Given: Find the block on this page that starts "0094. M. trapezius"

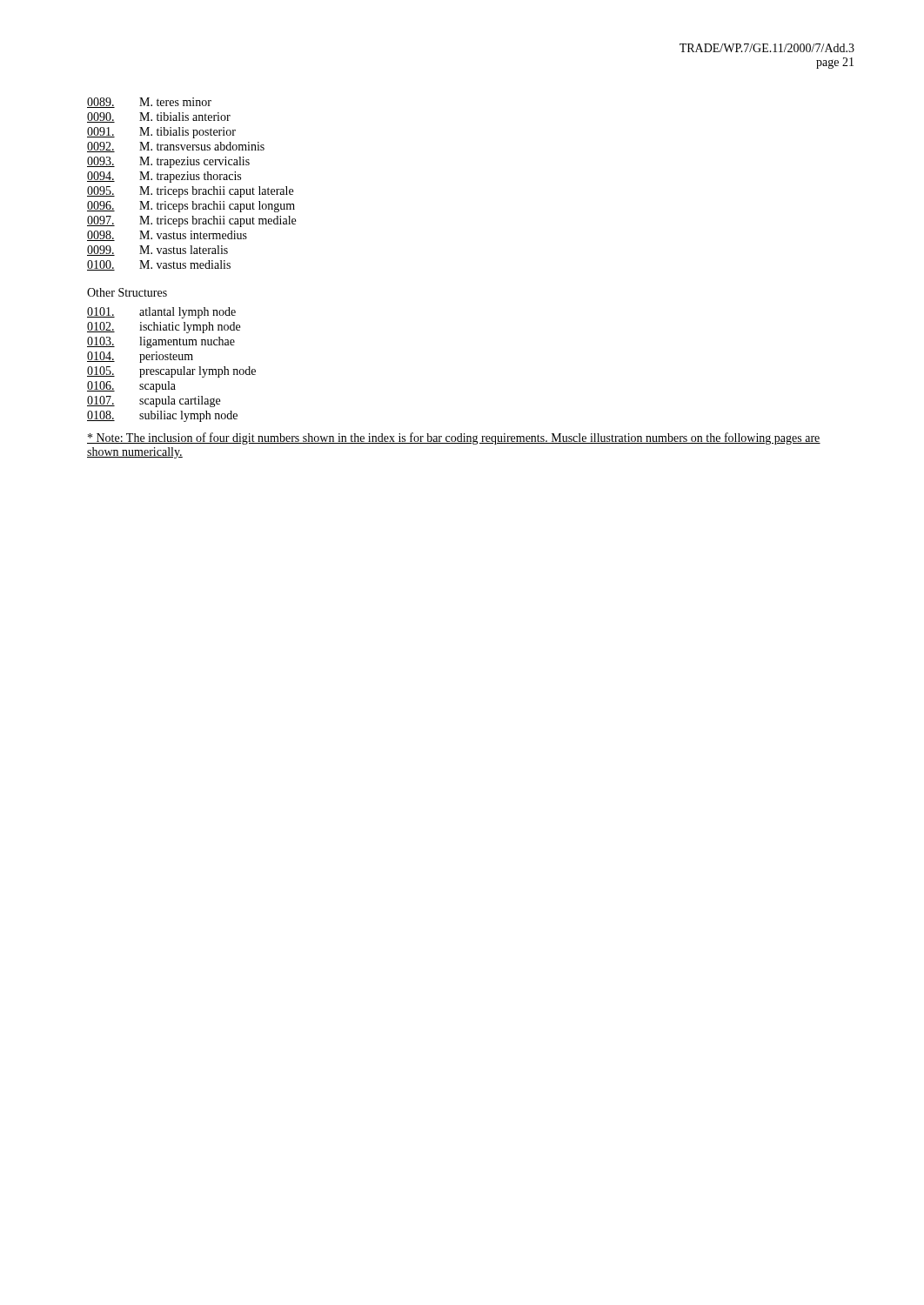Looking at the screenshot, I should click(164, 177).
